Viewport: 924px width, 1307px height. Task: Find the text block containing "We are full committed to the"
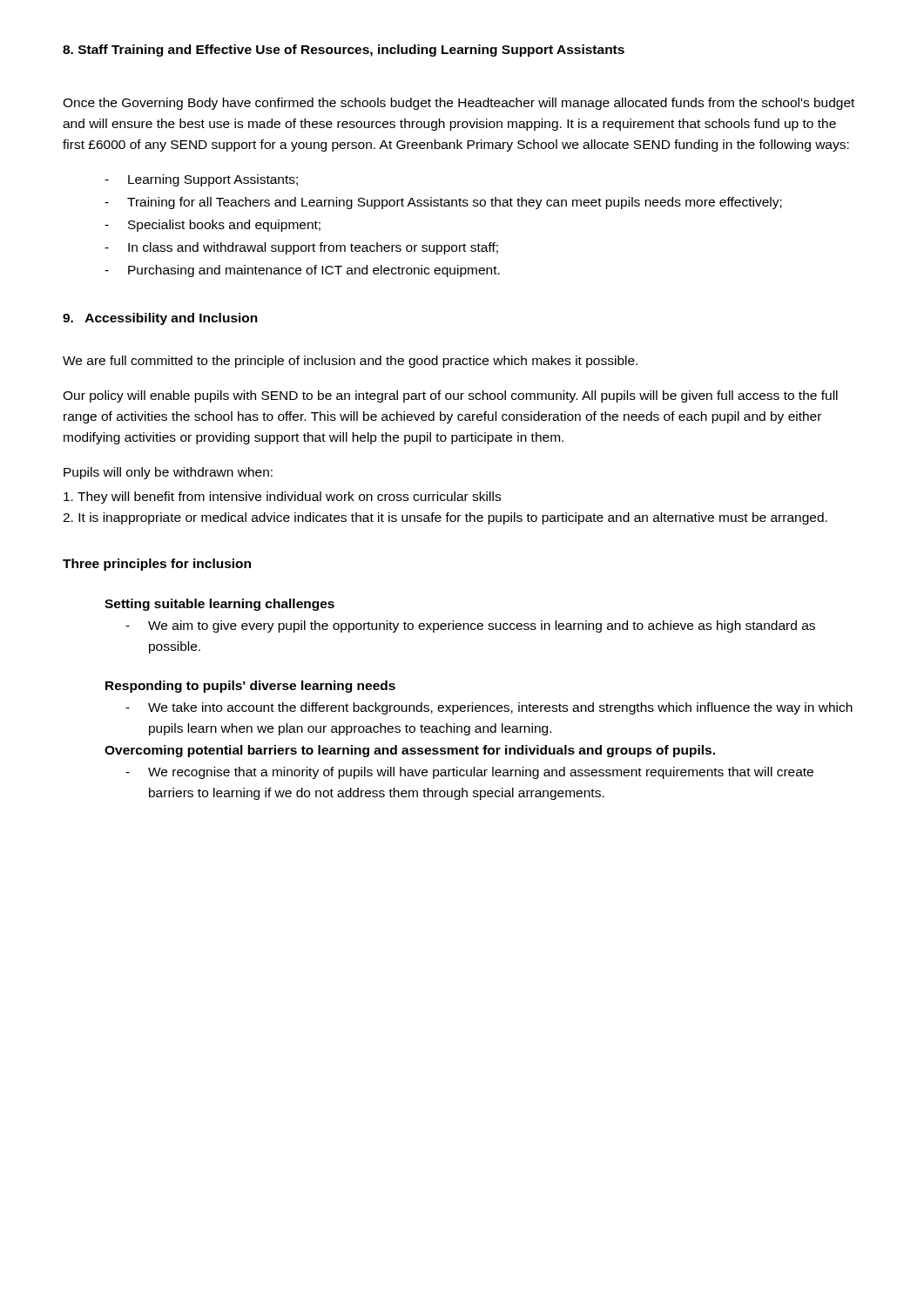point(351,360)
